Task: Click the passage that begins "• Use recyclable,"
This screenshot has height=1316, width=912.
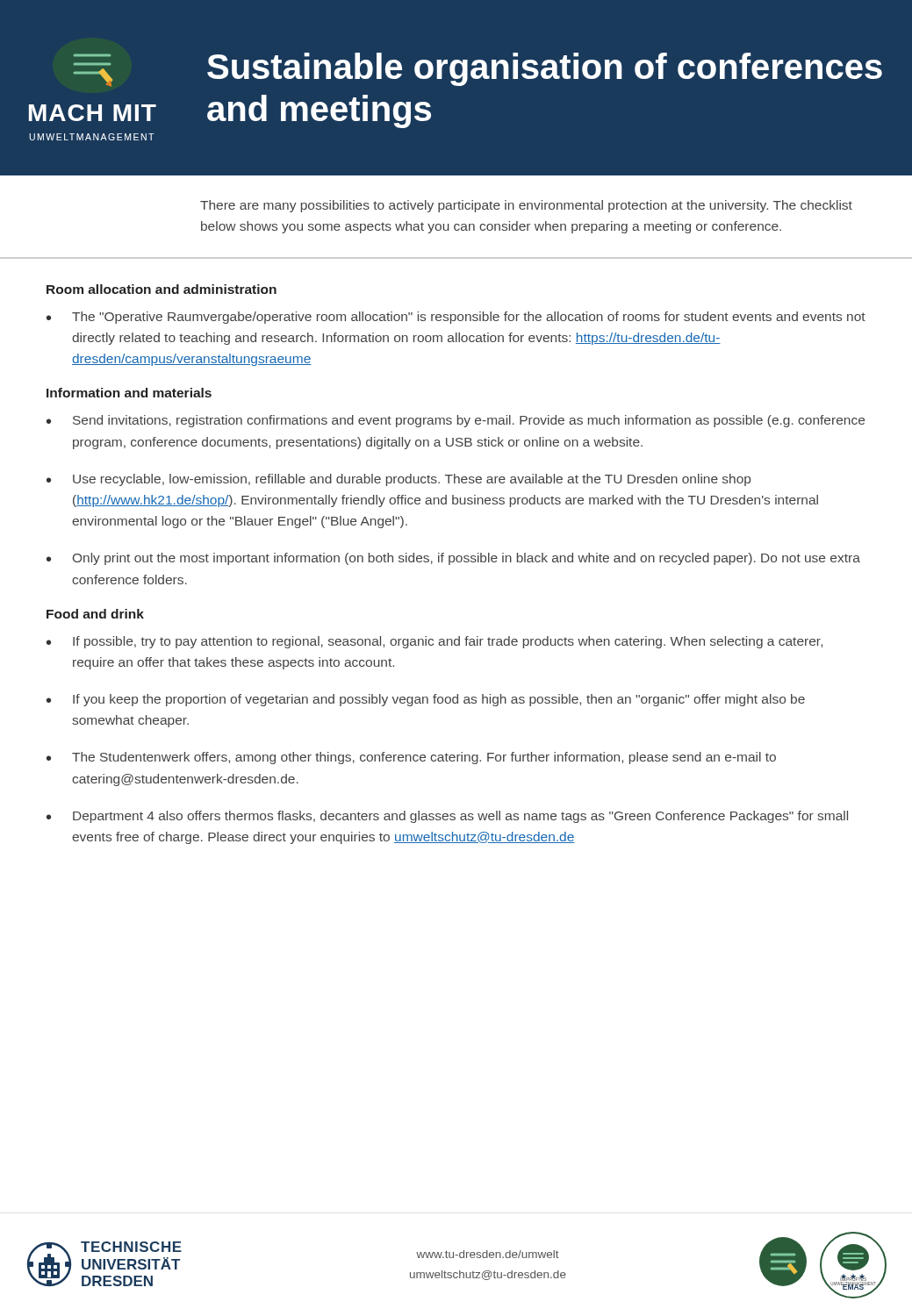Action: tap(456, 500)
